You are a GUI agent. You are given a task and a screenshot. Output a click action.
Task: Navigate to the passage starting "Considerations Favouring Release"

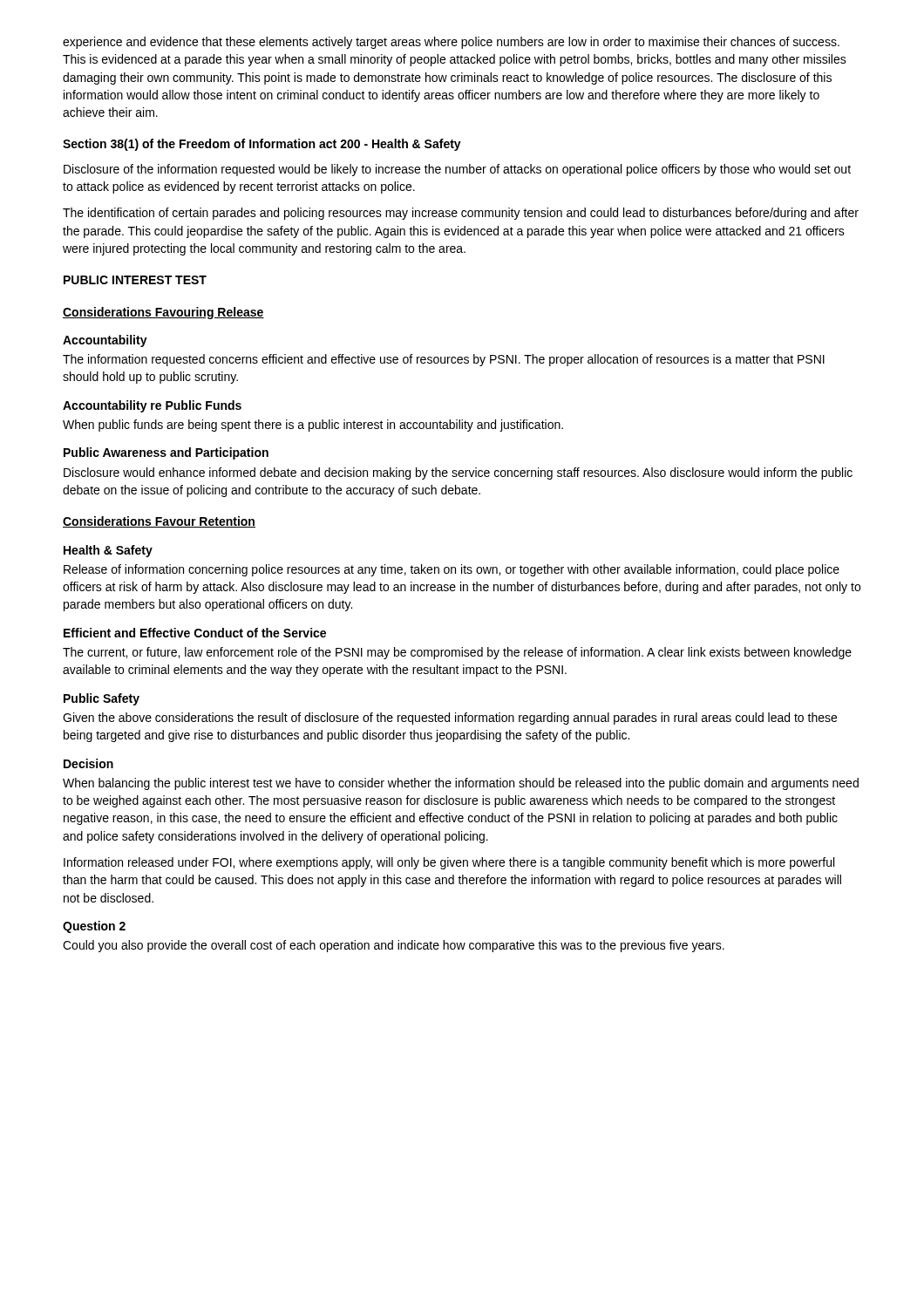point(163,312)
